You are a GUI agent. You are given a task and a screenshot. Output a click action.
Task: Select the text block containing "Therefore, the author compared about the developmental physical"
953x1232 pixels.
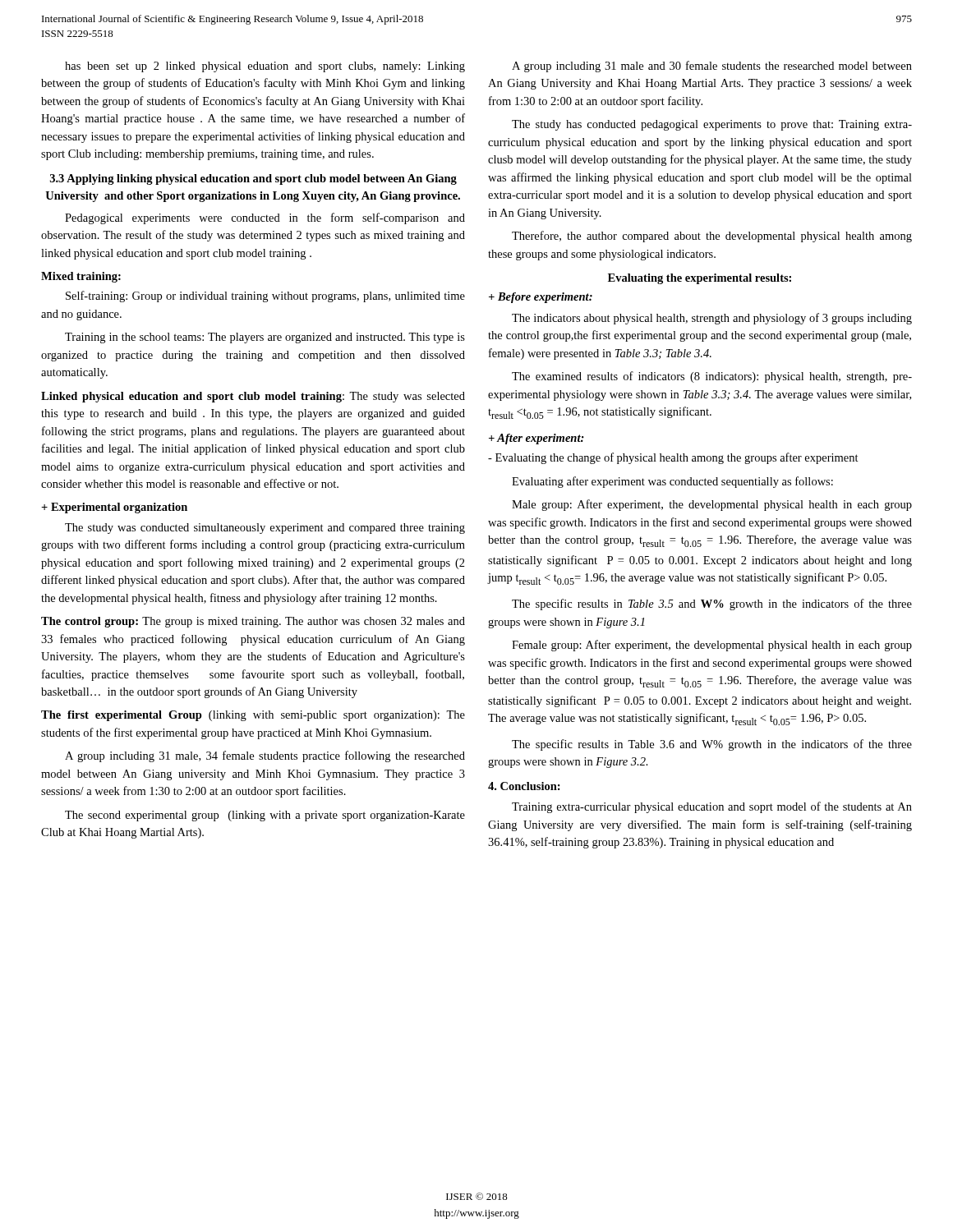coord(700,245)
